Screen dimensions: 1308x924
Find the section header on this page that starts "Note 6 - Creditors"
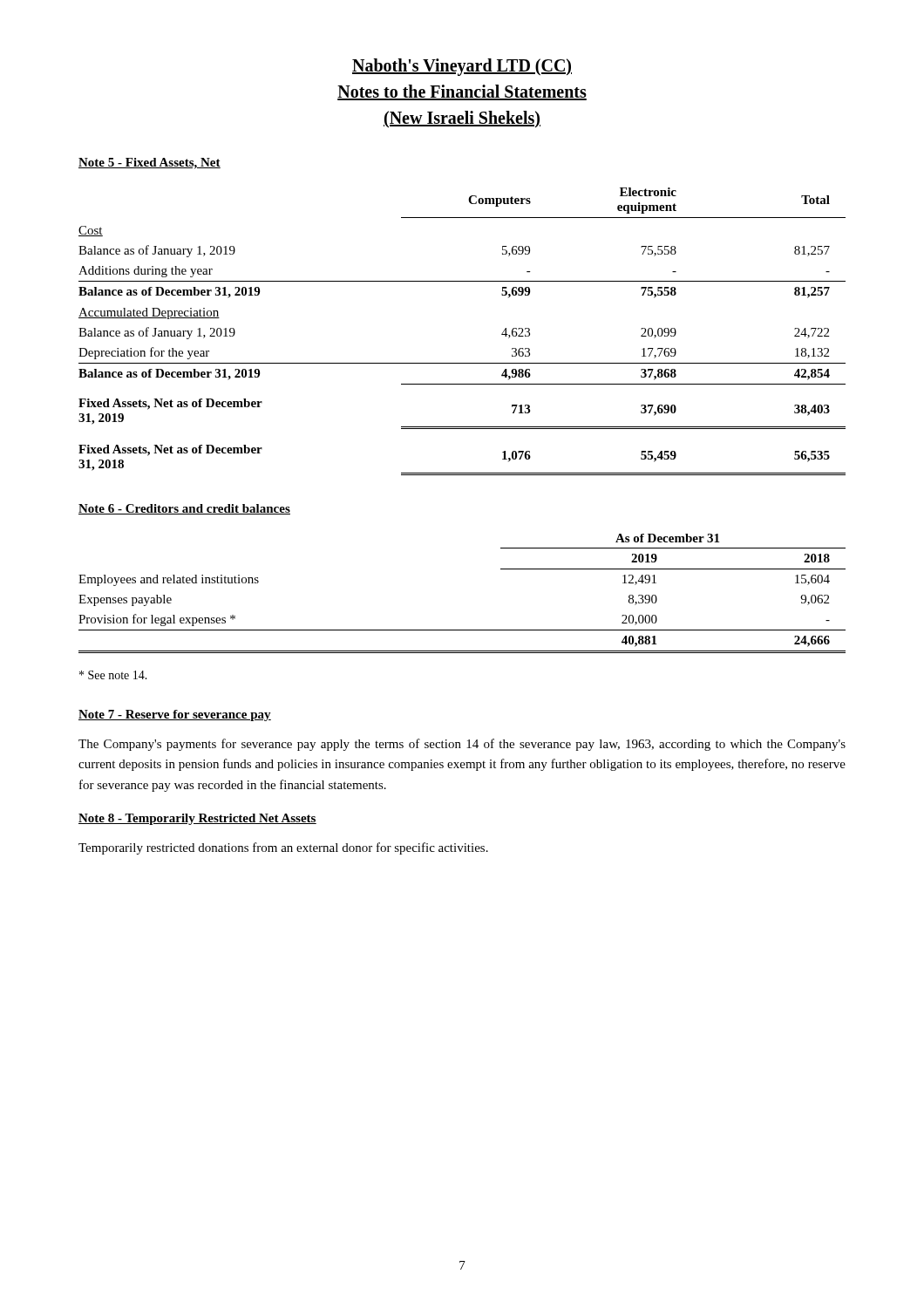click(184, 508)
